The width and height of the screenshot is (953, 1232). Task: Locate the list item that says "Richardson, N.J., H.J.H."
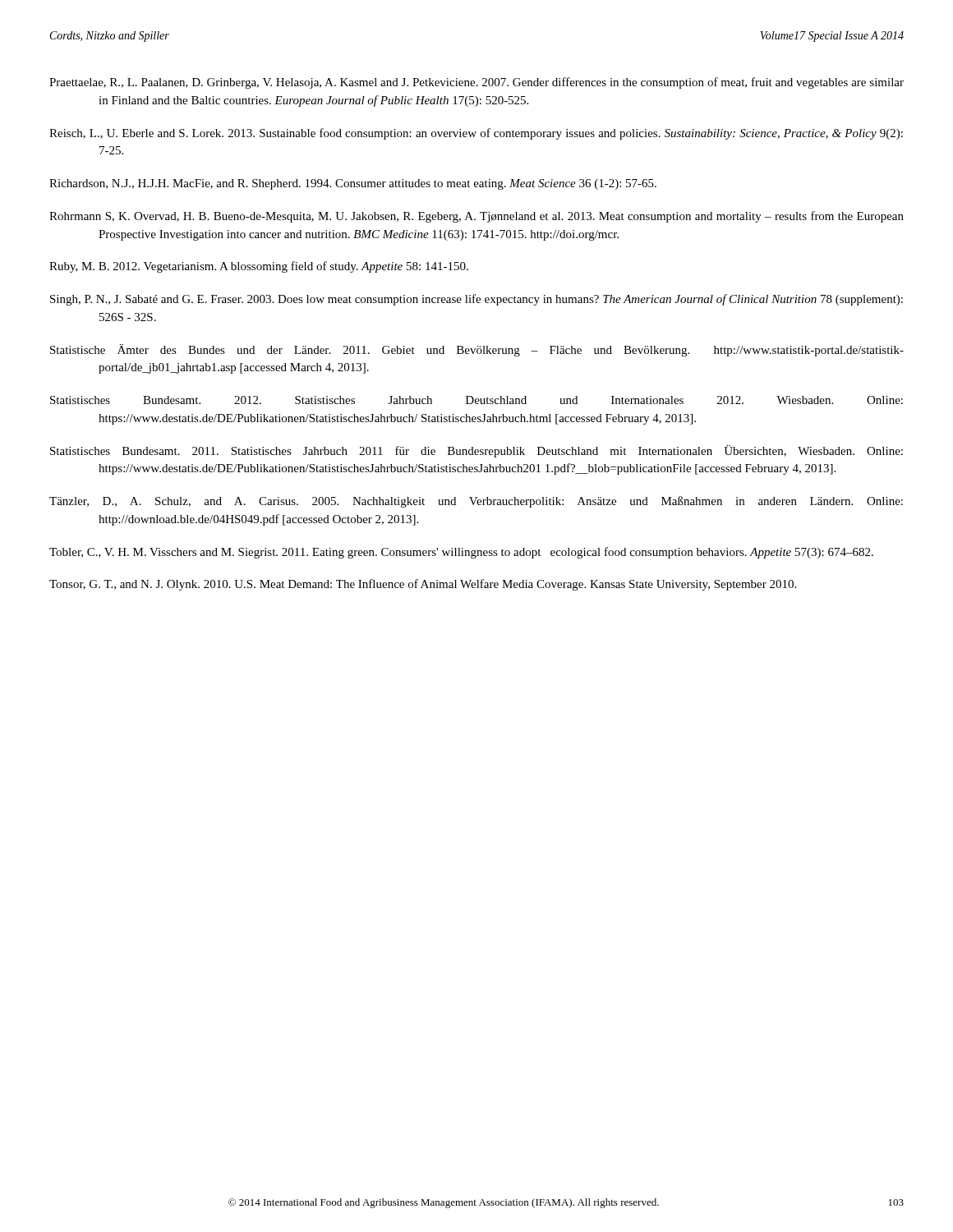353,183
